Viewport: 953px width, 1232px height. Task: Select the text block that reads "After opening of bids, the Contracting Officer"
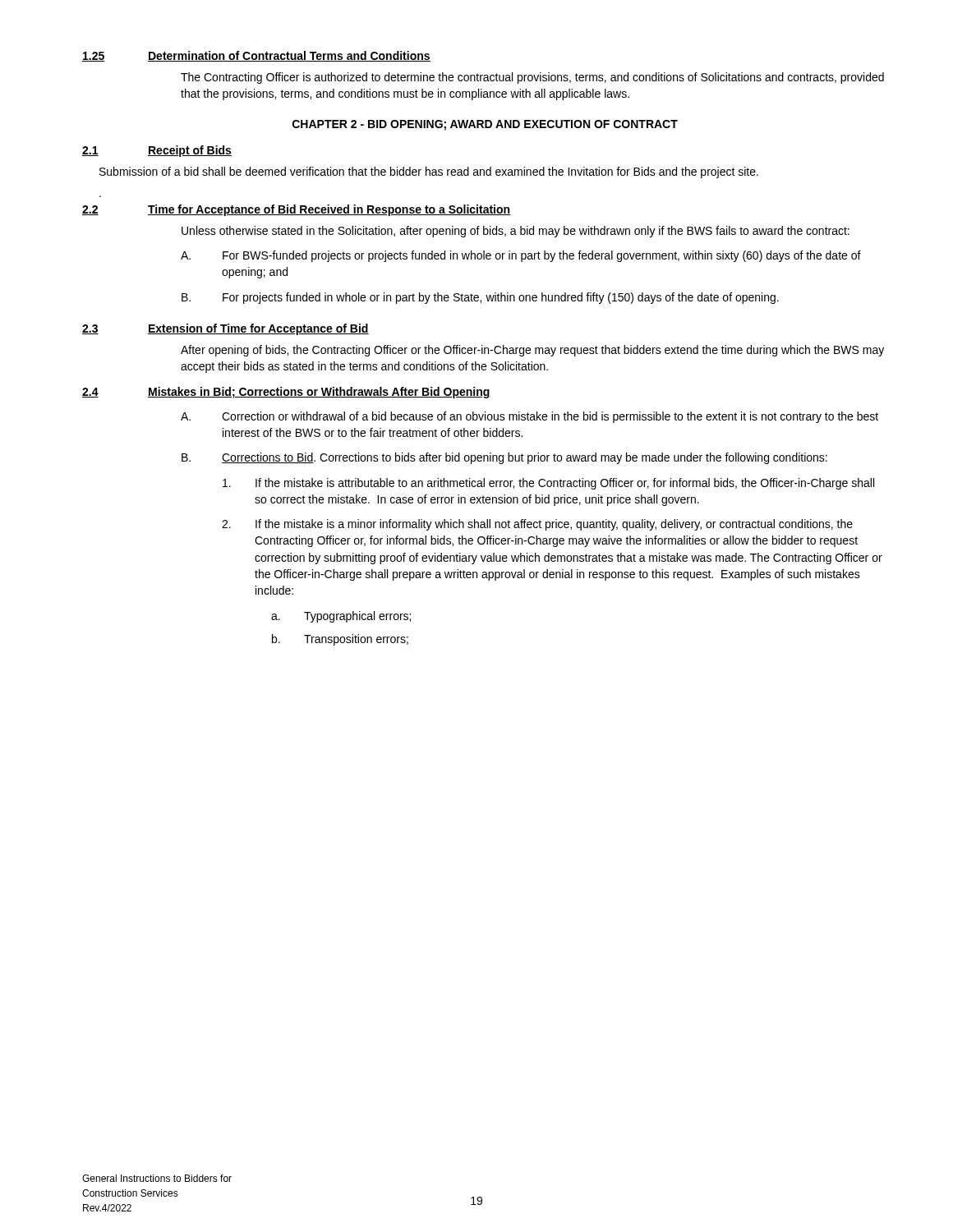click(x=532, y=358)
